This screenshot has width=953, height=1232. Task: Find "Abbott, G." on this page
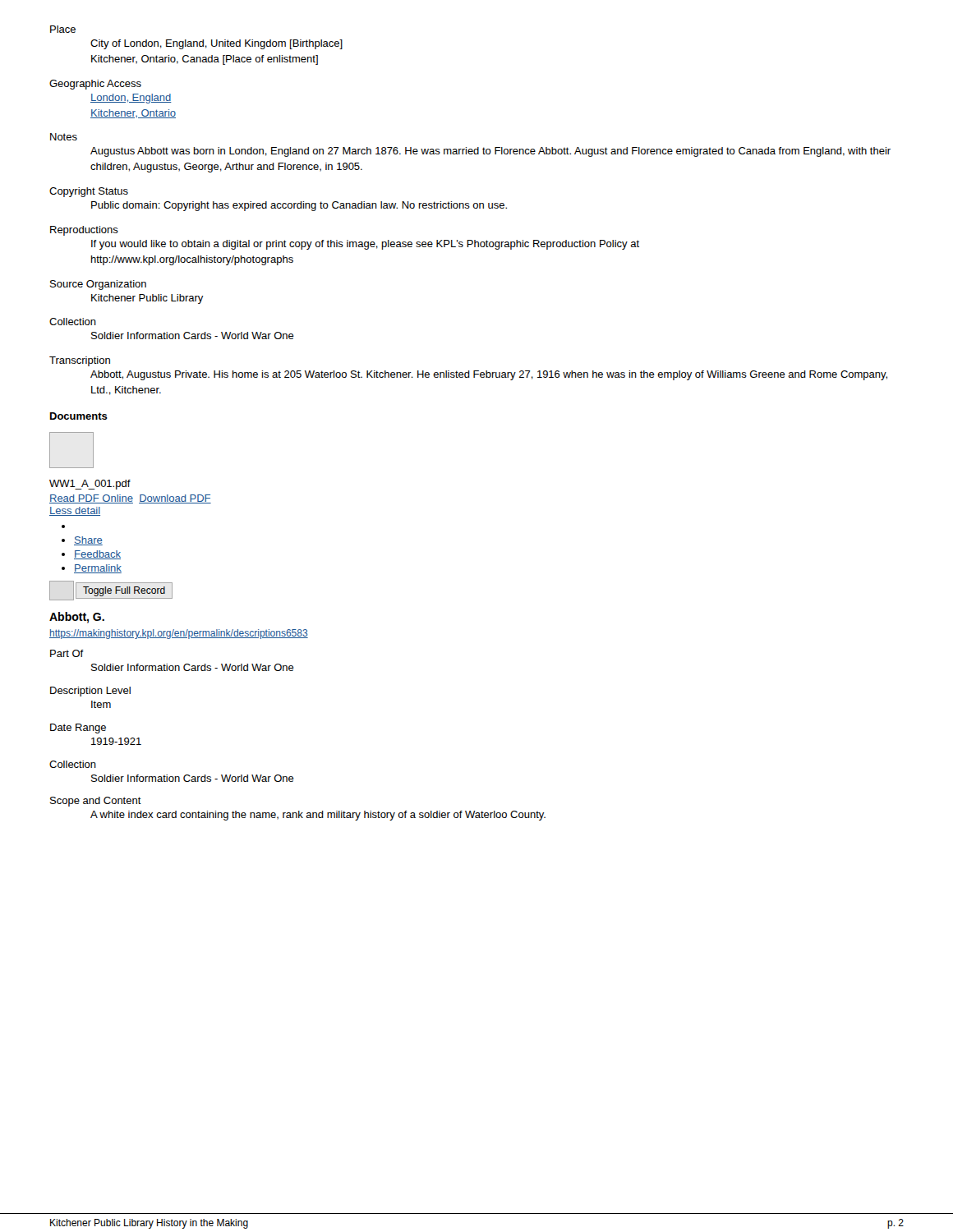(x=77, y=617)
